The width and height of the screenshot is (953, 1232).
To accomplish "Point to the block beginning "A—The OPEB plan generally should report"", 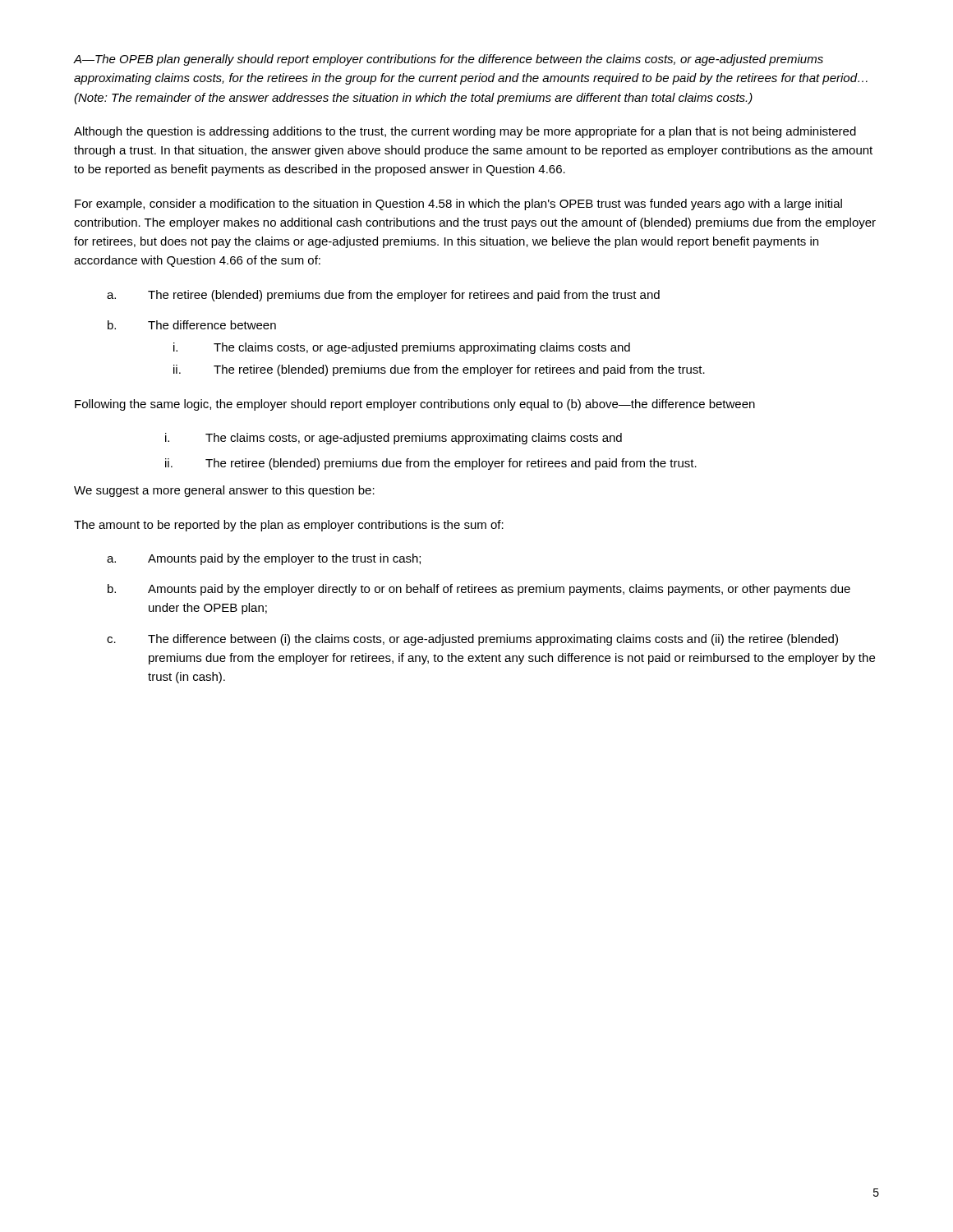I will click(x=472, y=78).
